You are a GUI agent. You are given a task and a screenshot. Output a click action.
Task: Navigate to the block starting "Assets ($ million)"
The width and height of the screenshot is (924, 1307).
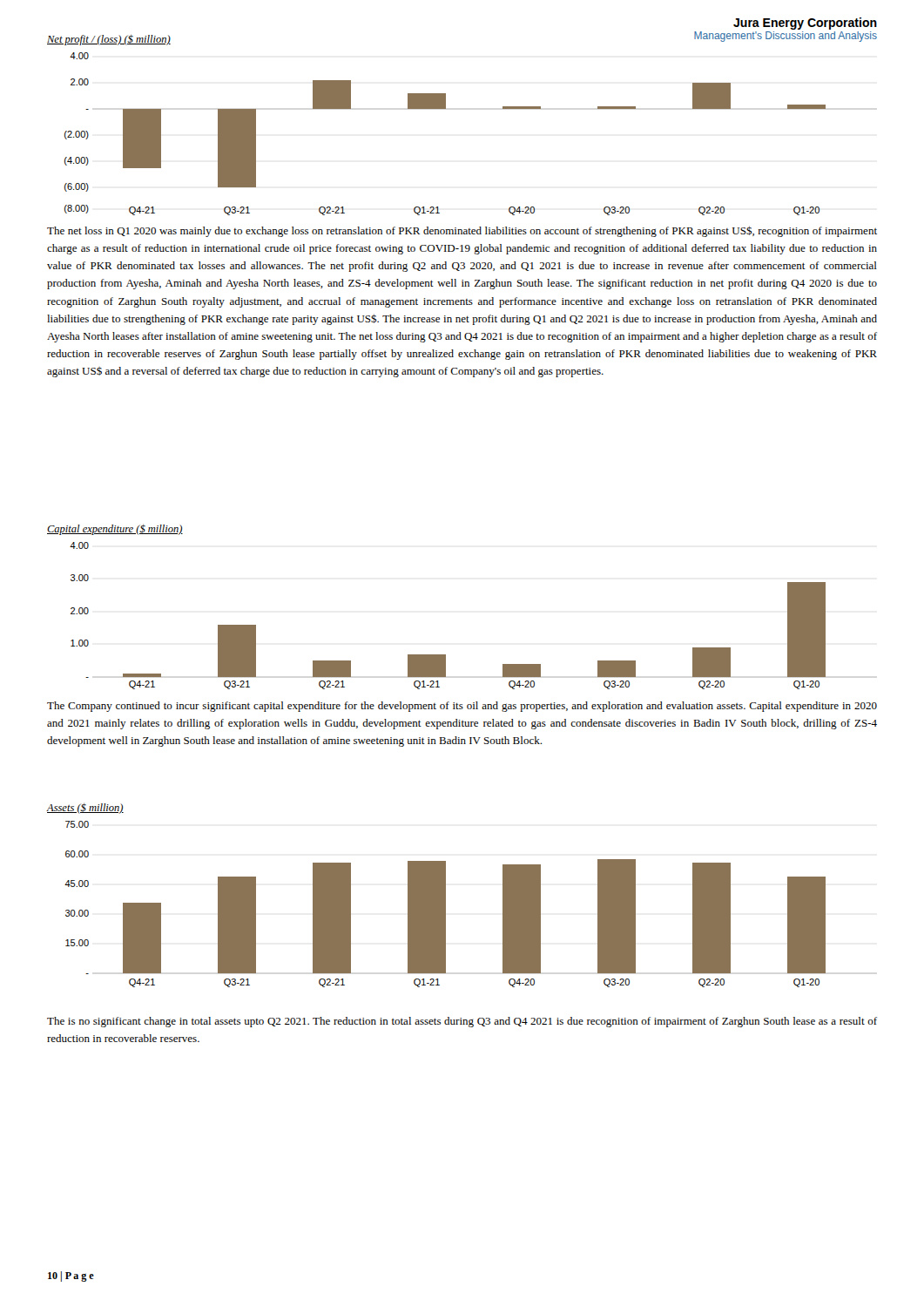(x=85, y=808)
